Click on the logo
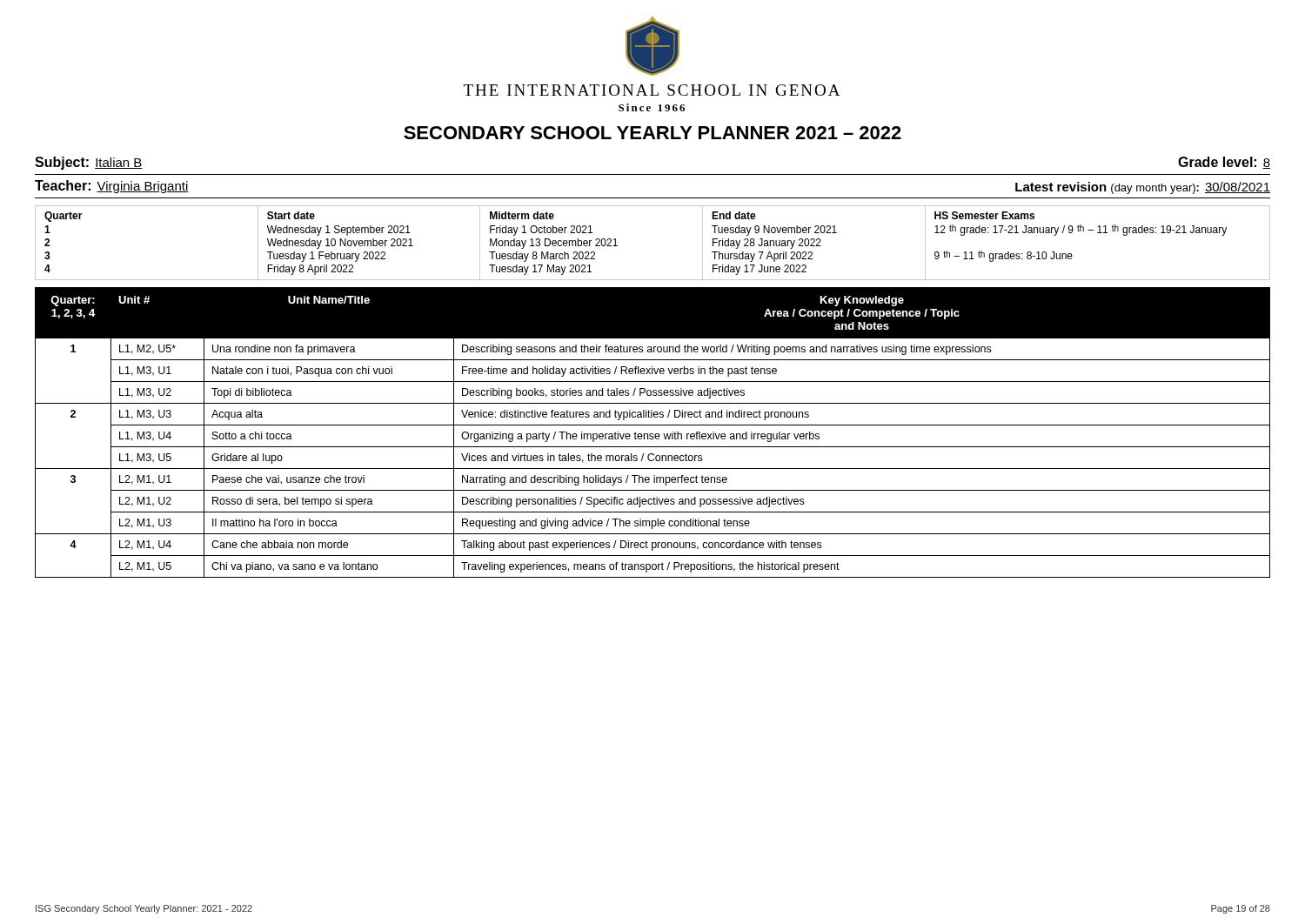The height and width of the screenshot is (924, 1305). pyautogui.click(x=652, y=40)
